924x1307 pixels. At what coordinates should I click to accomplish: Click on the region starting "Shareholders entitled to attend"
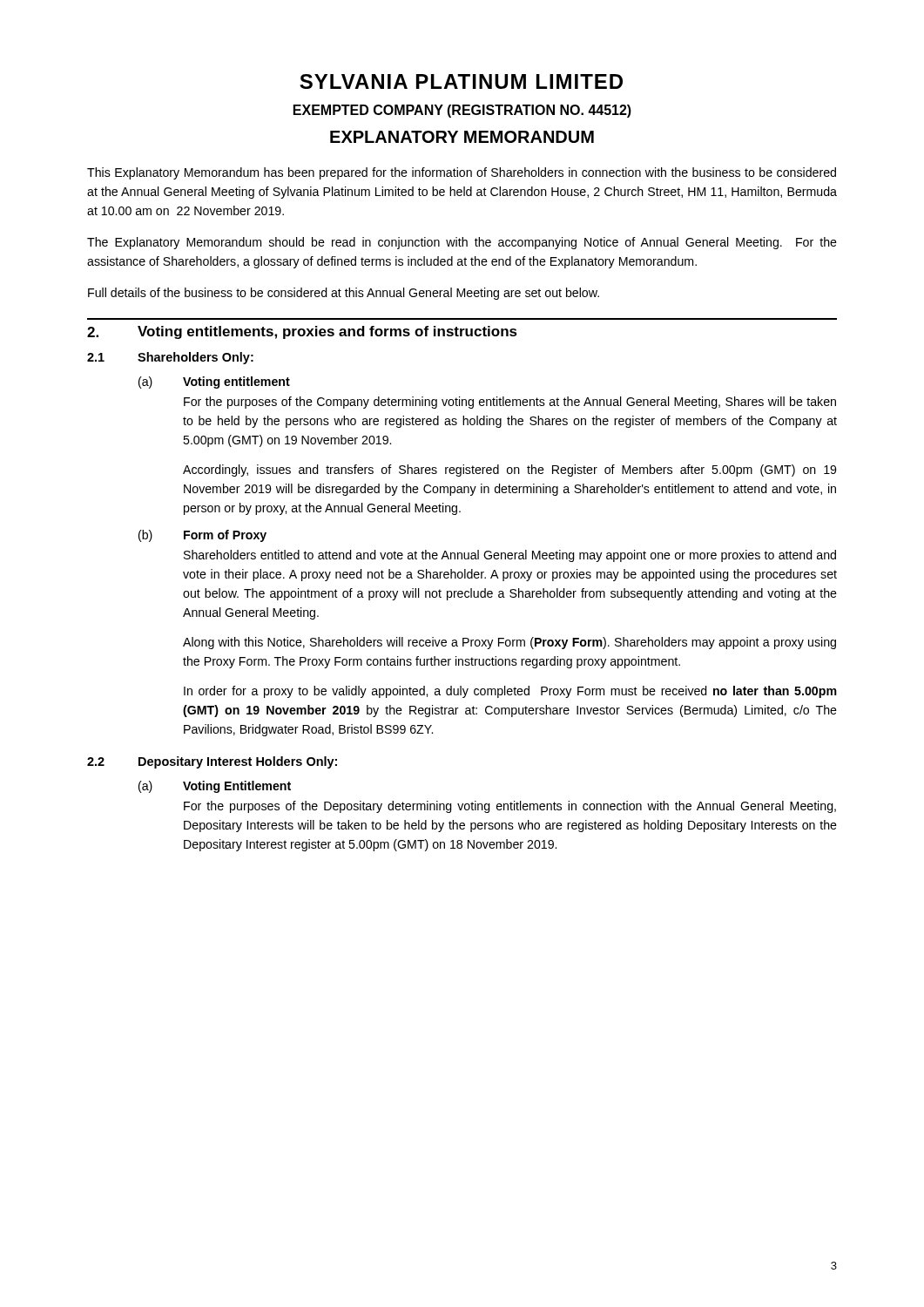pos(510,584)
